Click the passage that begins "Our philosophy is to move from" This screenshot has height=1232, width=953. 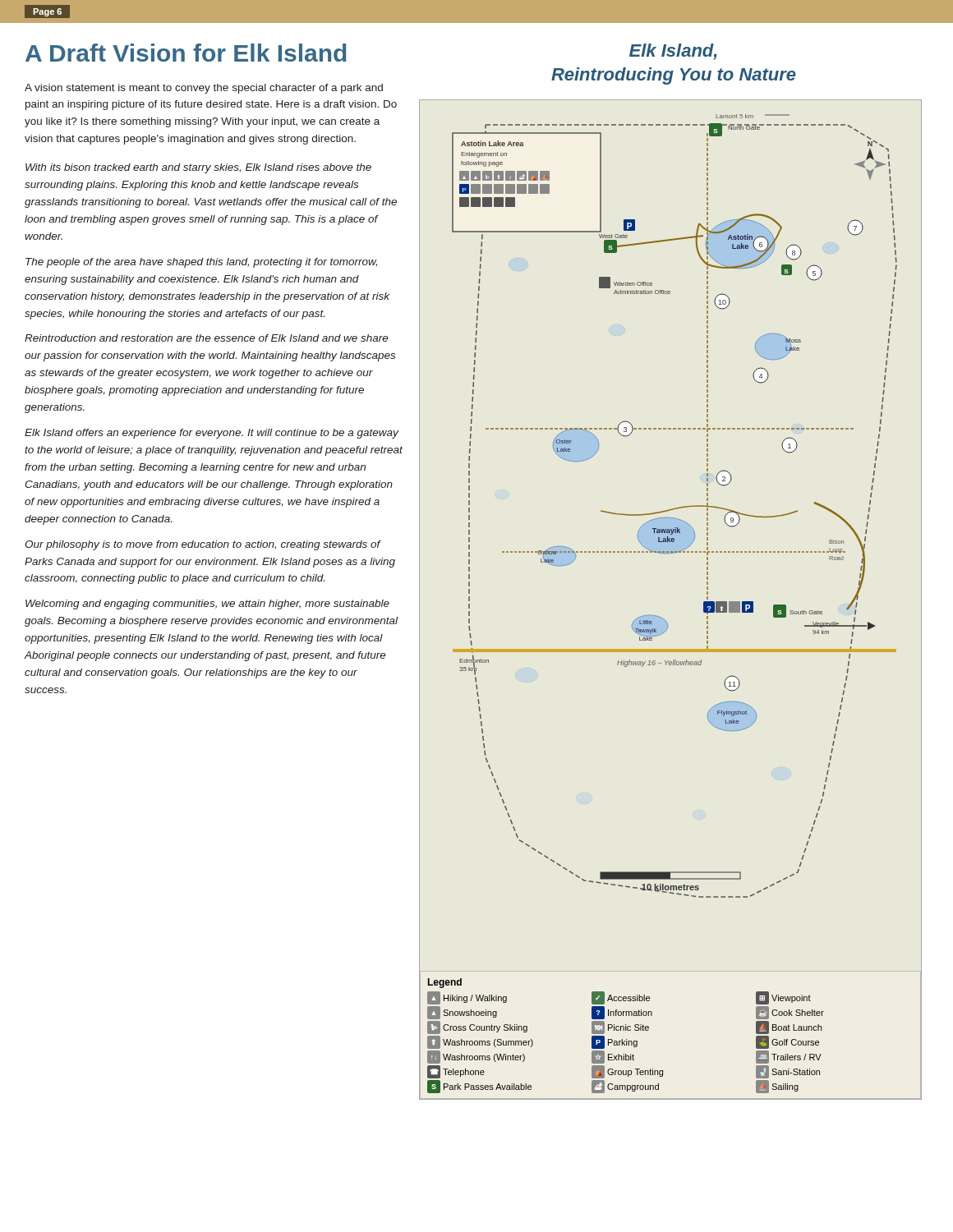coord(210,561)
